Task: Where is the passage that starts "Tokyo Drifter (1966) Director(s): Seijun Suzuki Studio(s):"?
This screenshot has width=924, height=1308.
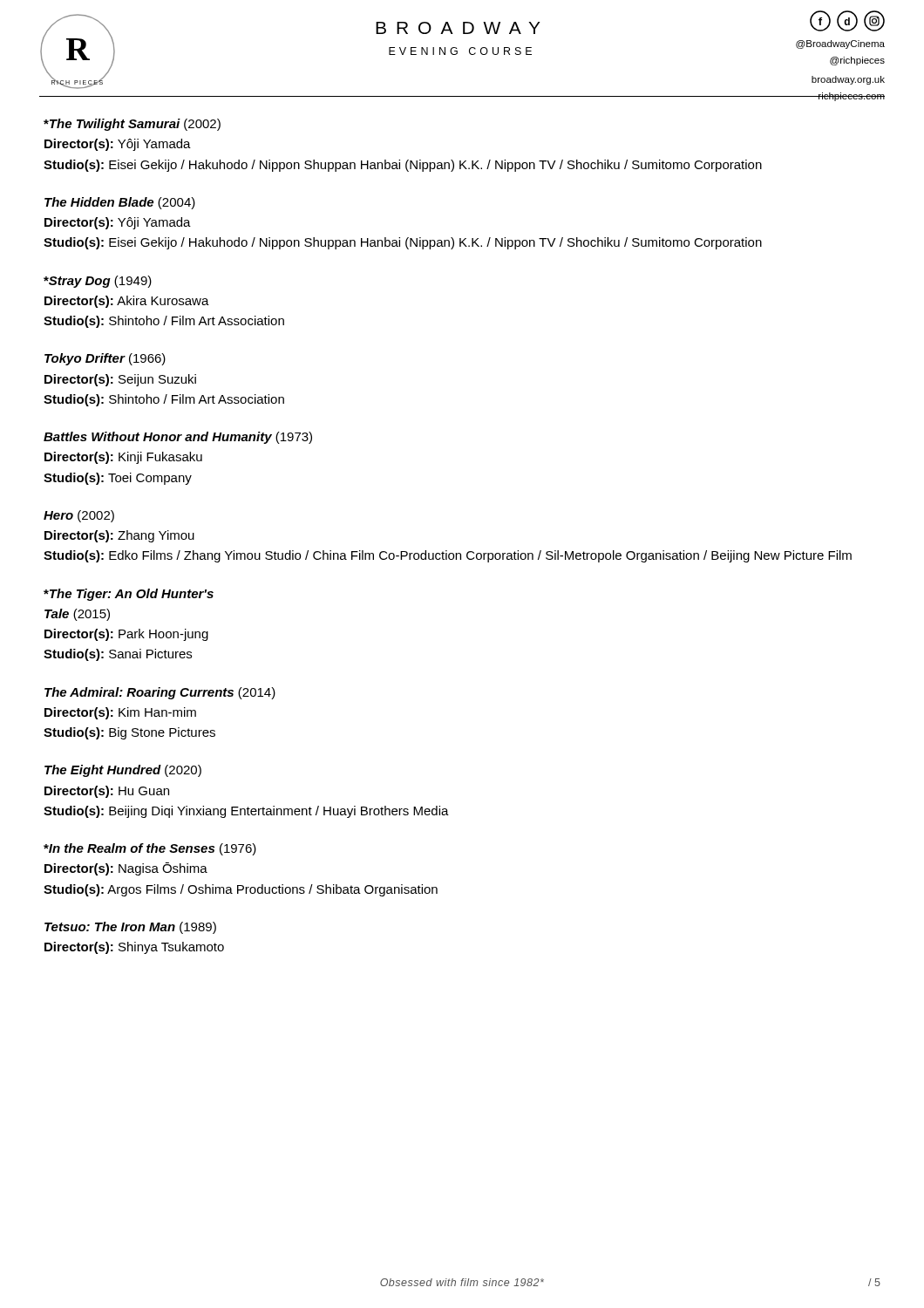Action: coord(105,359)
